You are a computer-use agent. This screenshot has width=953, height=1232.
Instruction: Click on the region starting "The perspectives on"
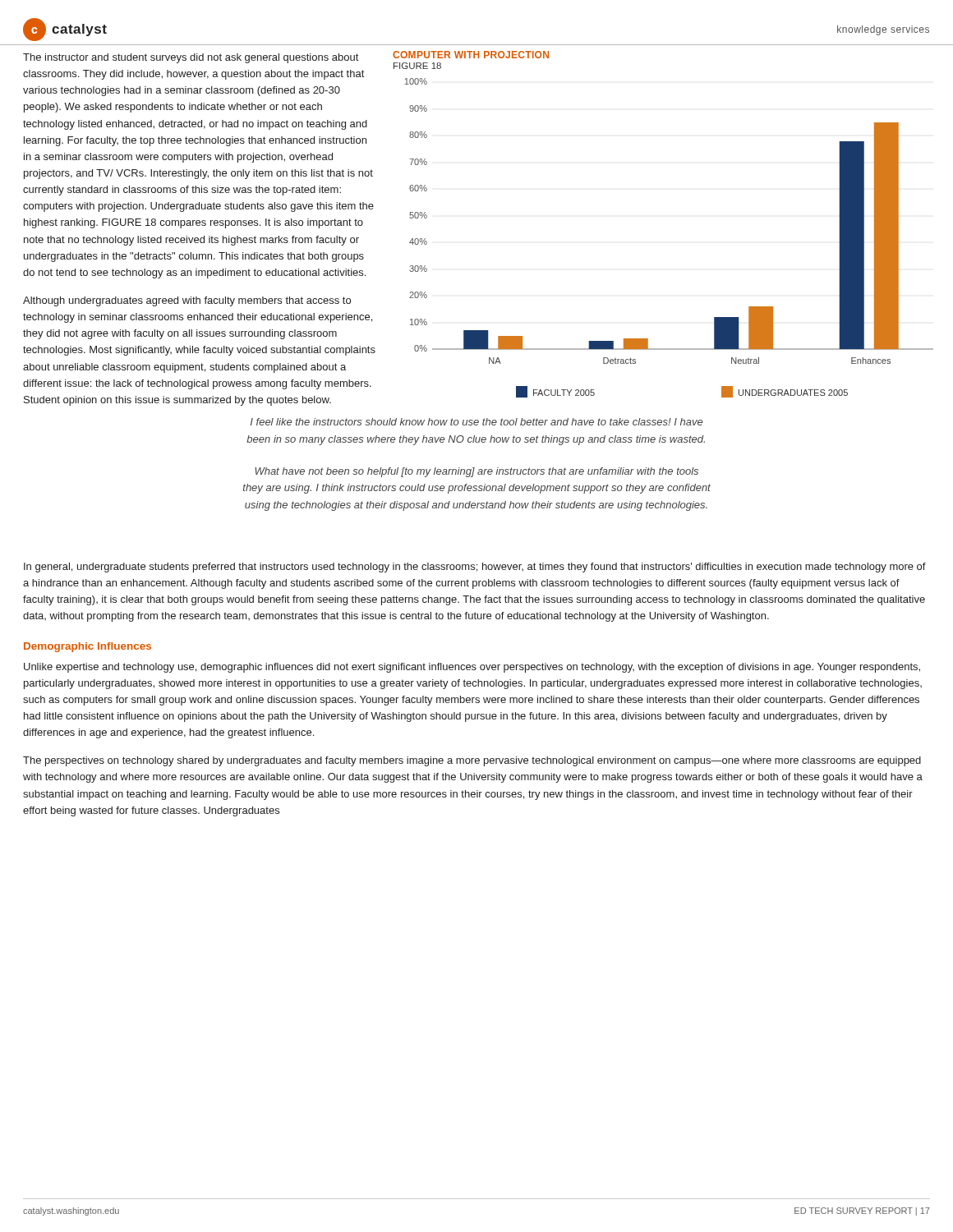[473, 785]
